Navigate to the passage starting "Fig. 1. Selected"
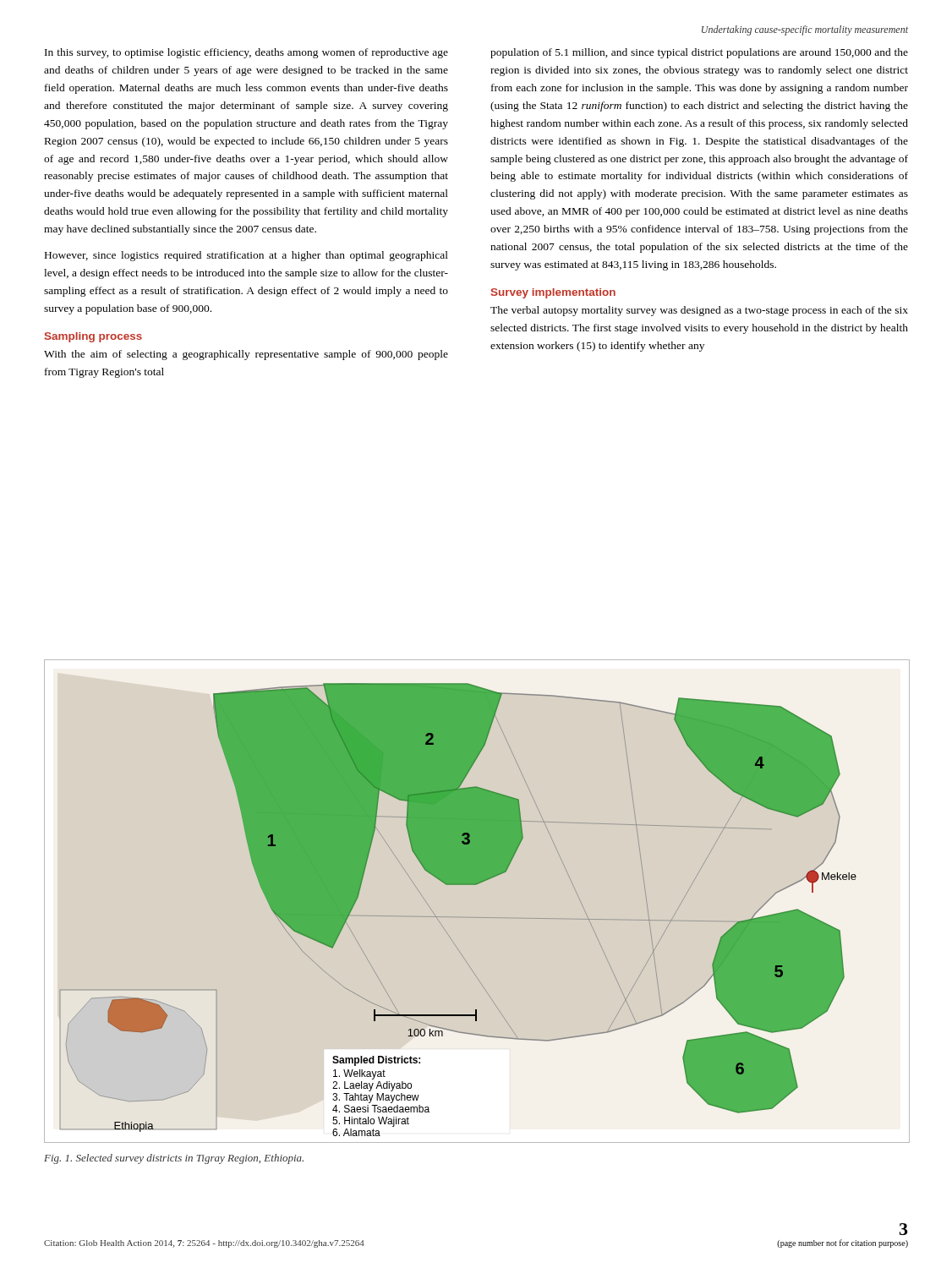 click(174, 1158)
